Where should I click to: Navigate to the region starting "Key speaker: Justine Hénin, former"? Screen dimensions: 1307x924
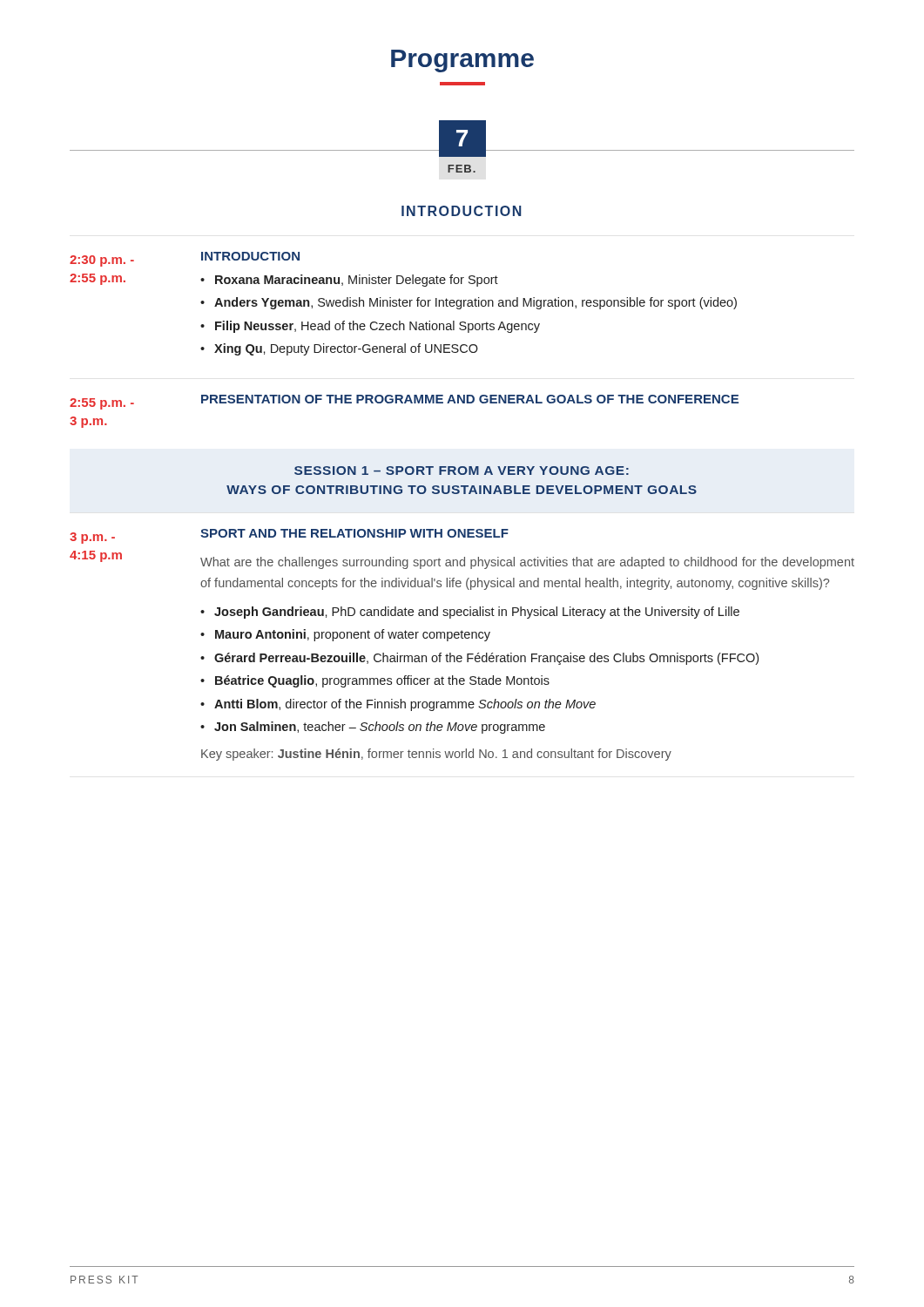pyautogui.click(x=436, y=753)
